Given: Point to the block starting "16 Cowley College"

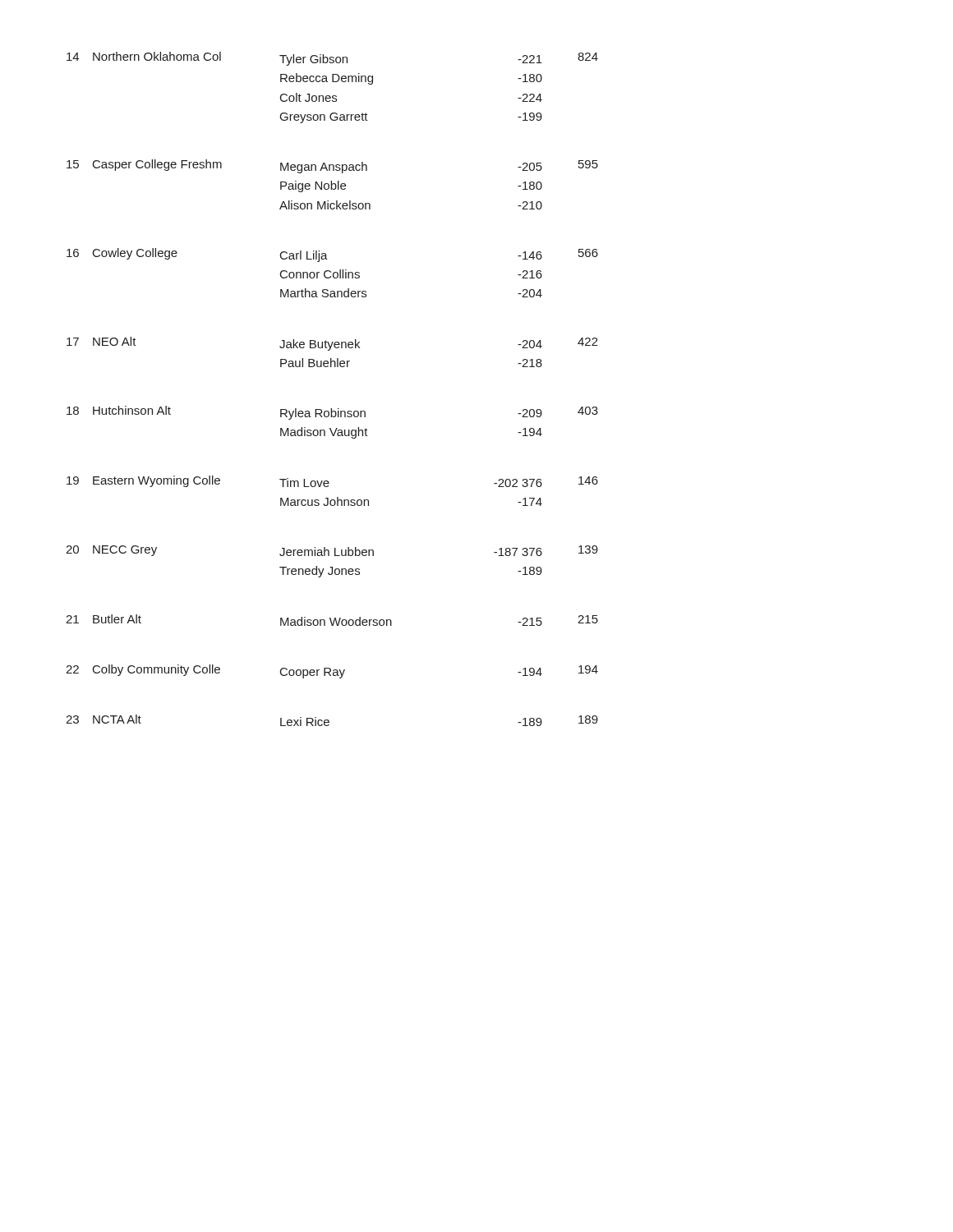Looking at the screenshot, I should click(332, 274).
